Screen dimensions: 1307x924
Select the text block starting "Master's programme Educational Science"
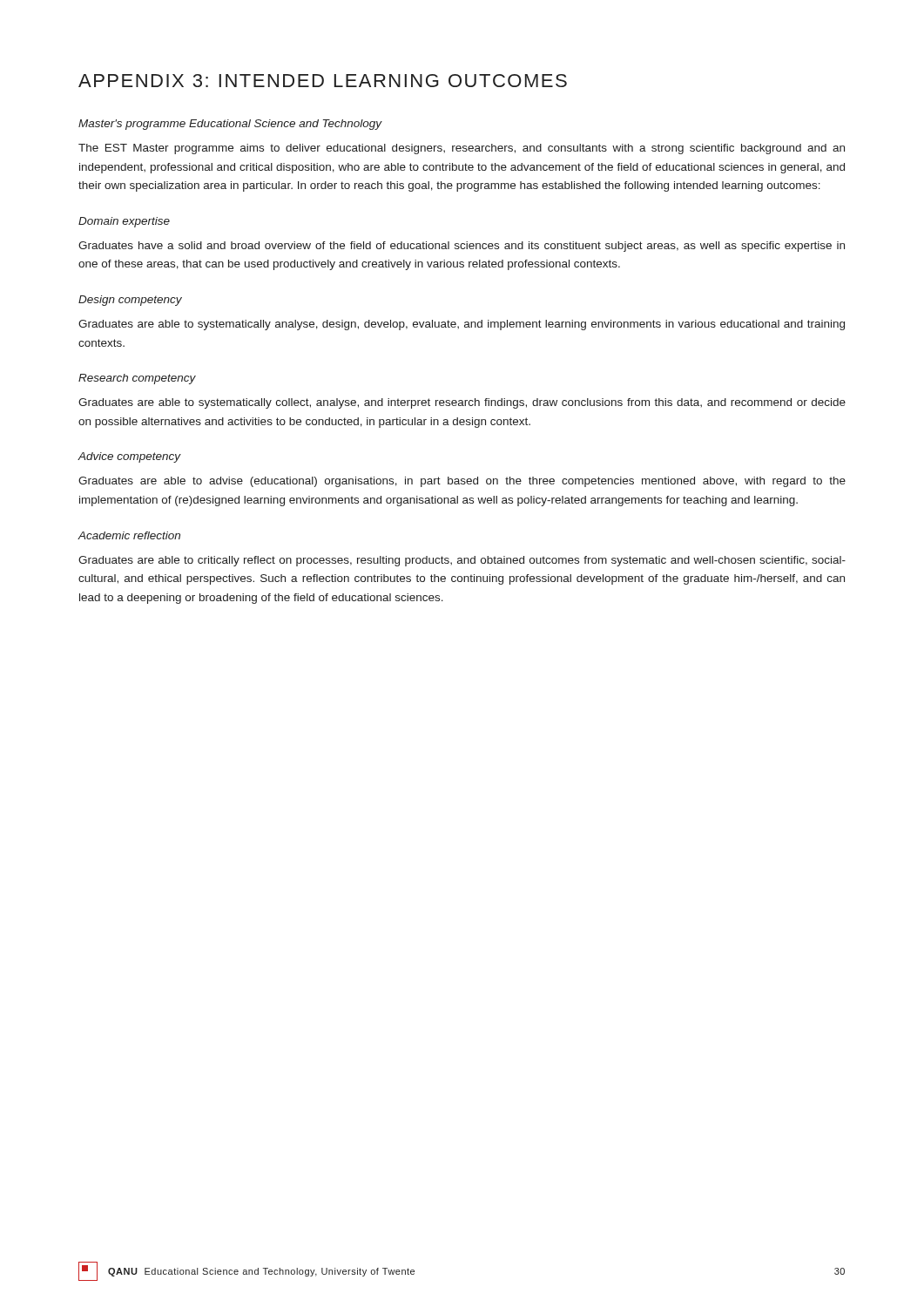pyautogui.click(x=230, y=123)
